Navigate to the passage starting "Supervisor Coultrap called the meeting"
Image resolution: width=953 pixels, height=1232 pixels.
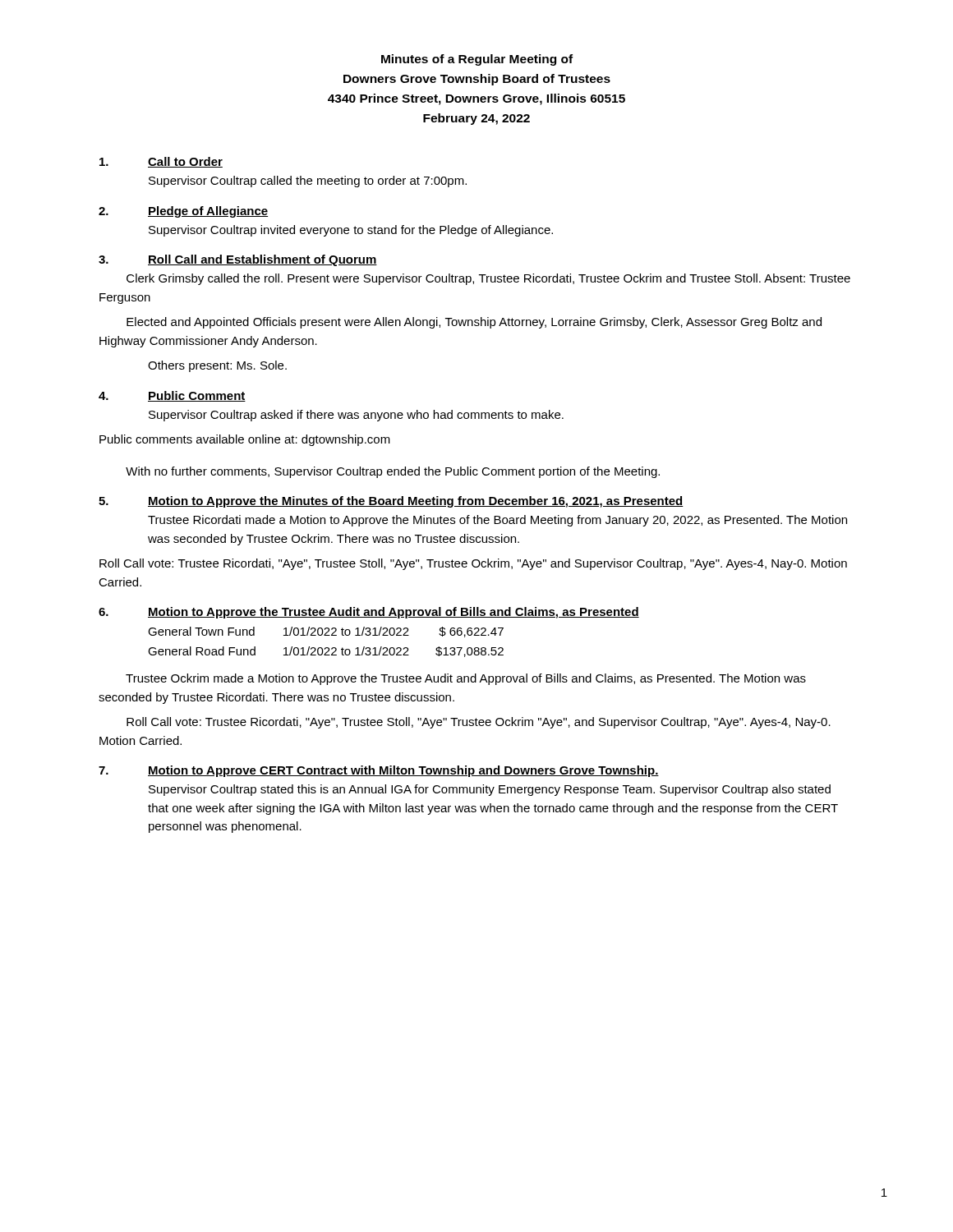tap(308, 180)
